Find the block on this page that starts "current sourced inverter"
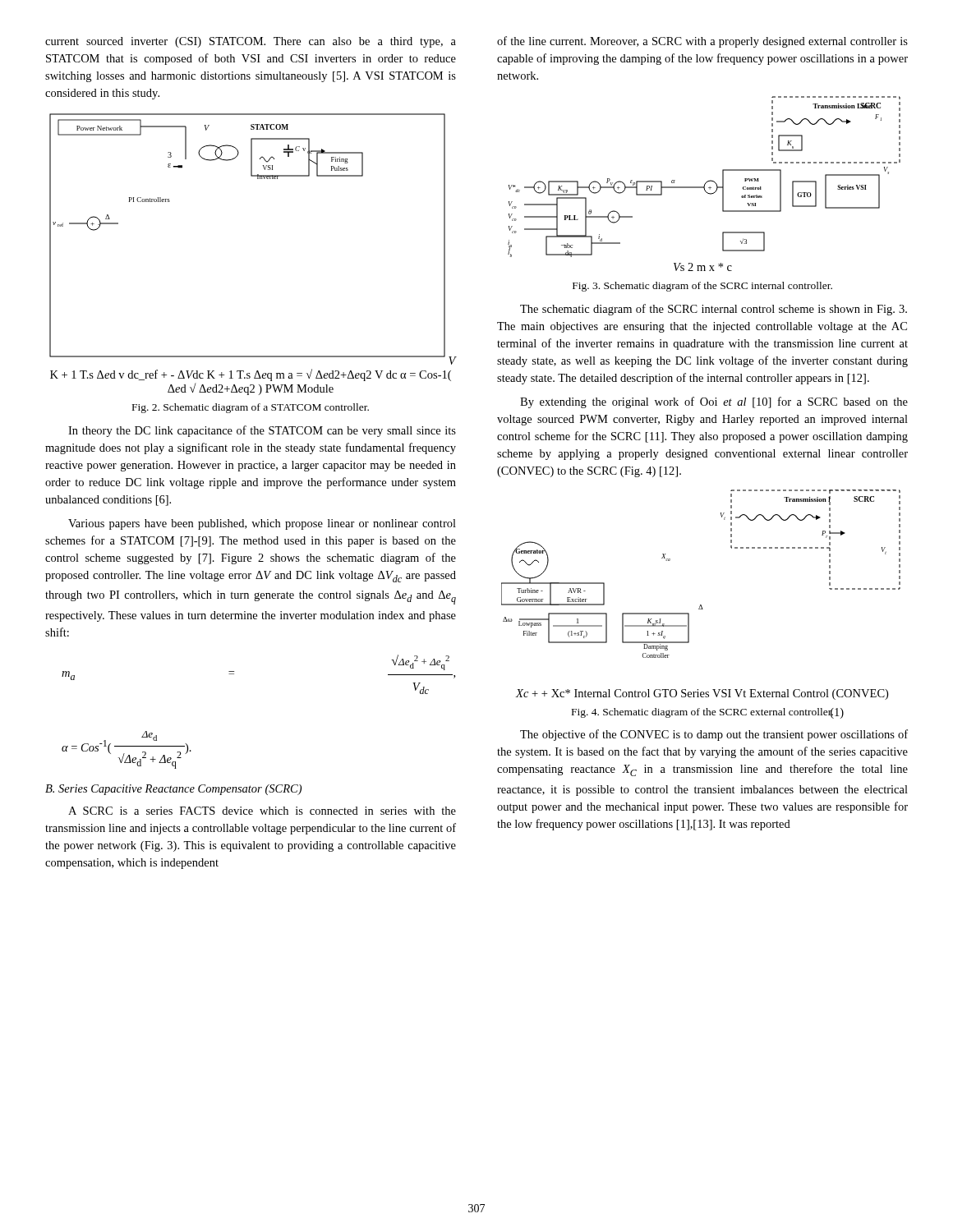 tap(251, 67)
